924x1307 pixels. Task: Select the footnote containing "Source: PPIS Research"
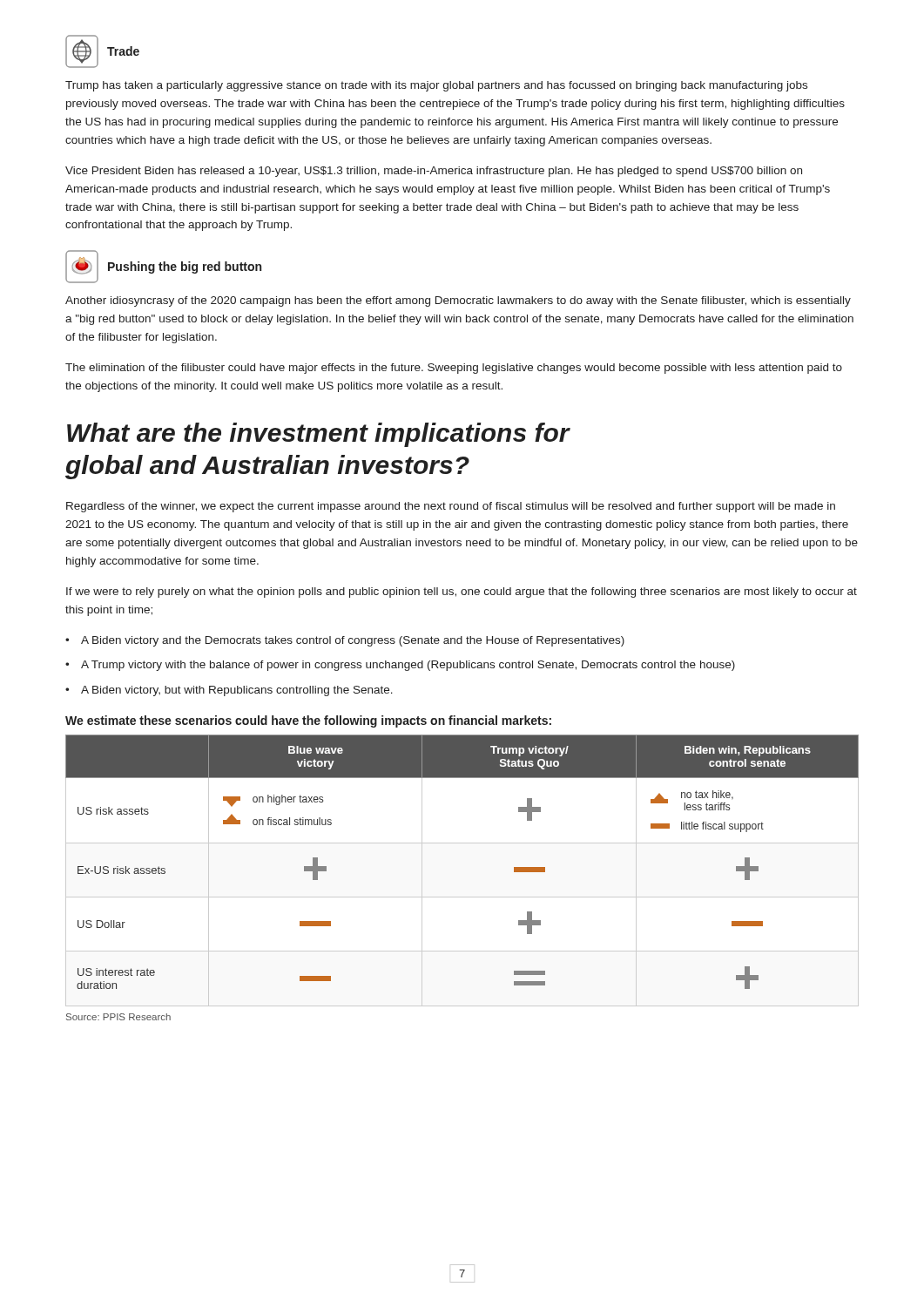(x=118, y=1017)
